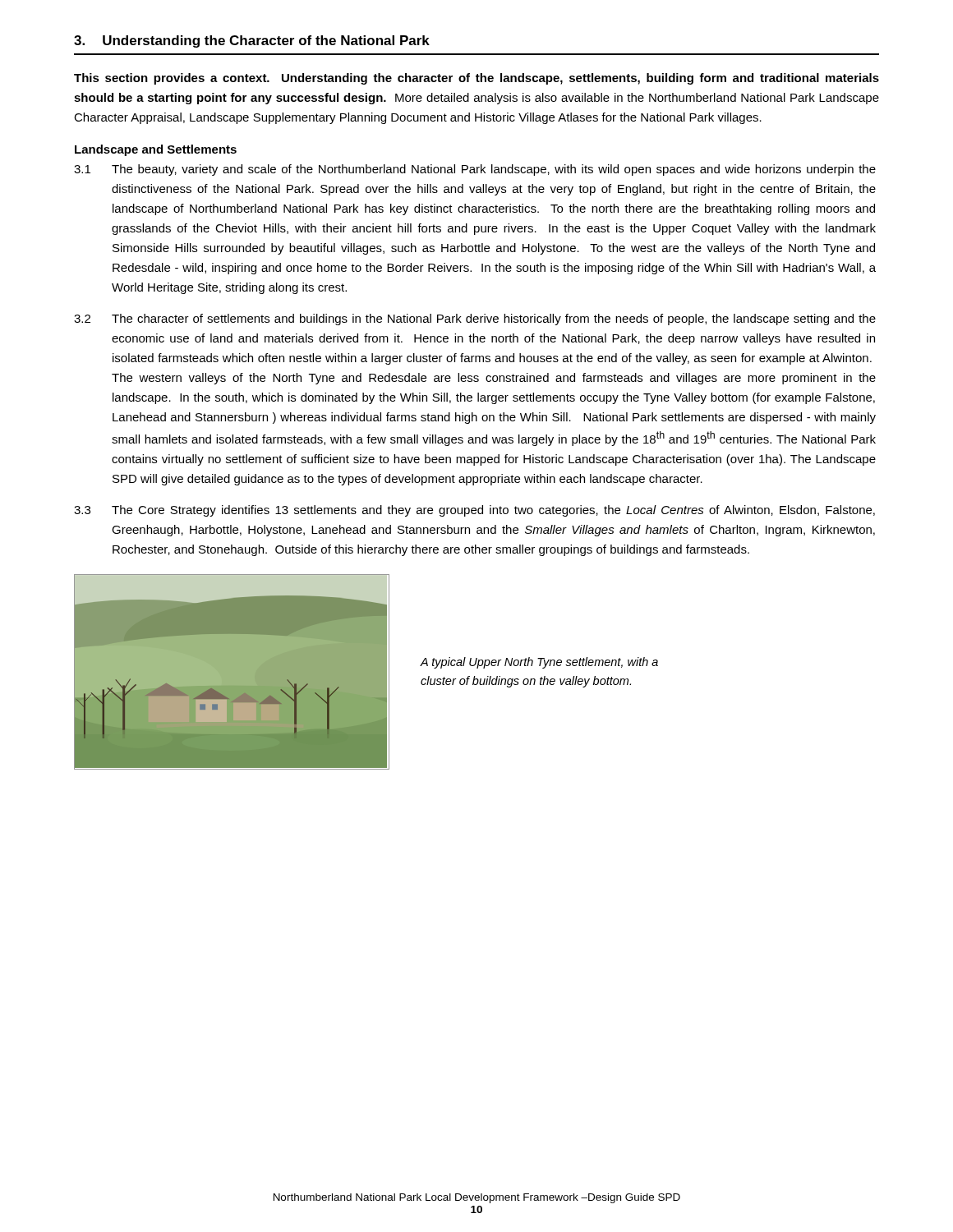The image size is (953, 1232).
Task: Click the passage that begins "This section provides a context. Understanding the"
Action: [x=476, y=97]
